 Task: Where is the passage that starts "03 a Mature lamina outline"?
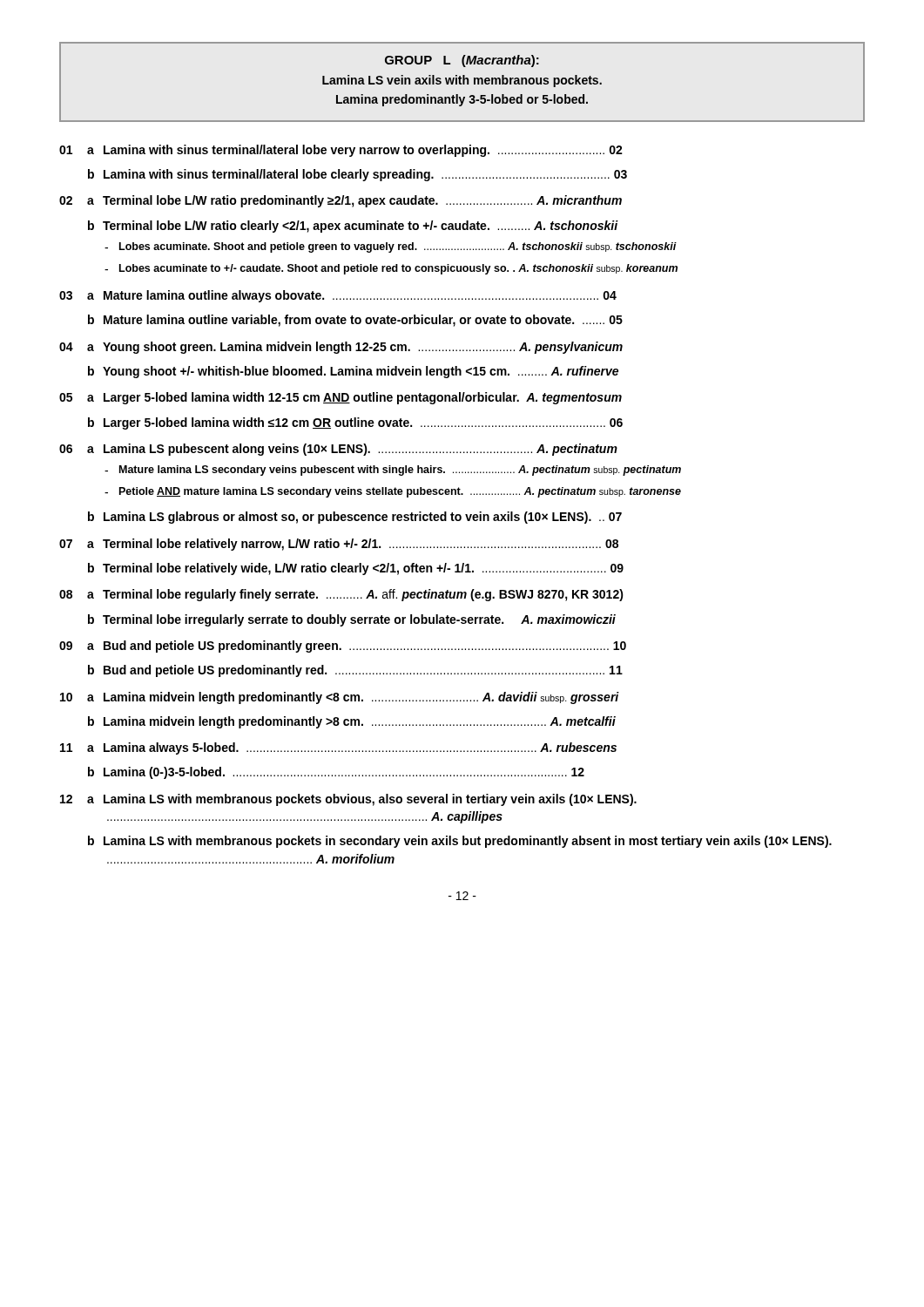click(x=462, y=296)
